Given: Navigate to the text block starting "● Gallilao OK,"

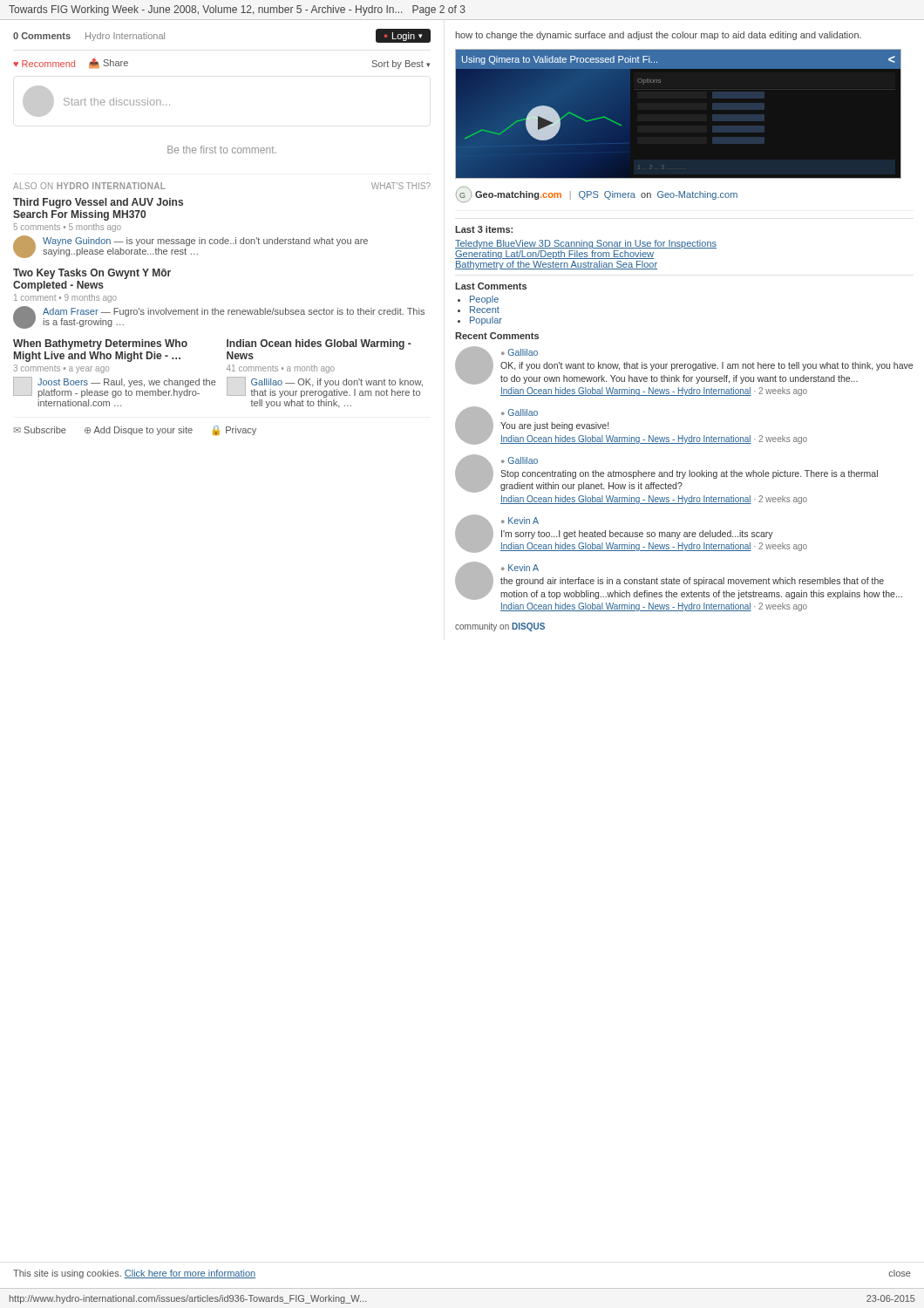Looking at the screenshot, I should 684,372.
